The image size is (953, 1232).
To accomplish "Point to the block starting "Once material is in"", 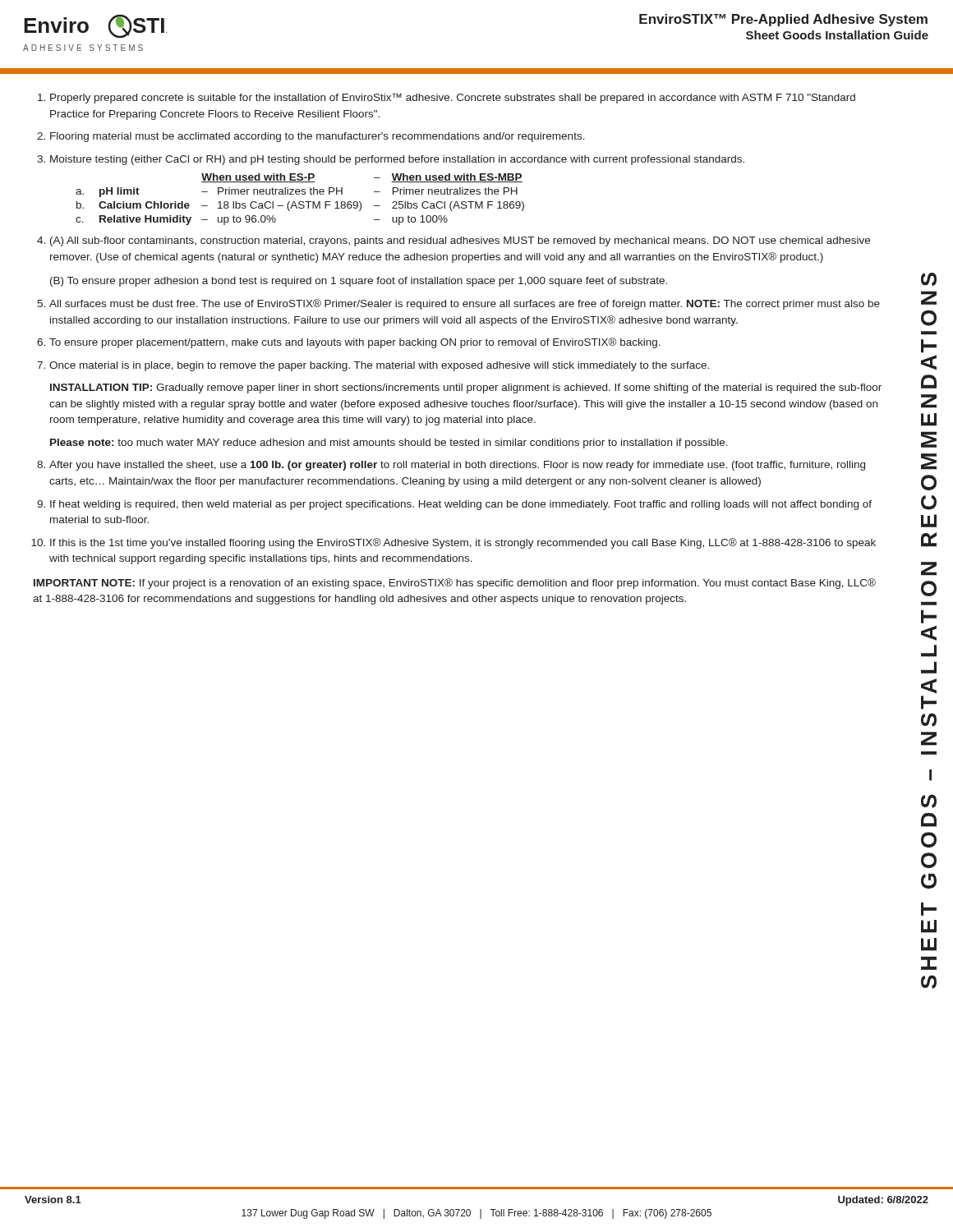I will (460, 404).
